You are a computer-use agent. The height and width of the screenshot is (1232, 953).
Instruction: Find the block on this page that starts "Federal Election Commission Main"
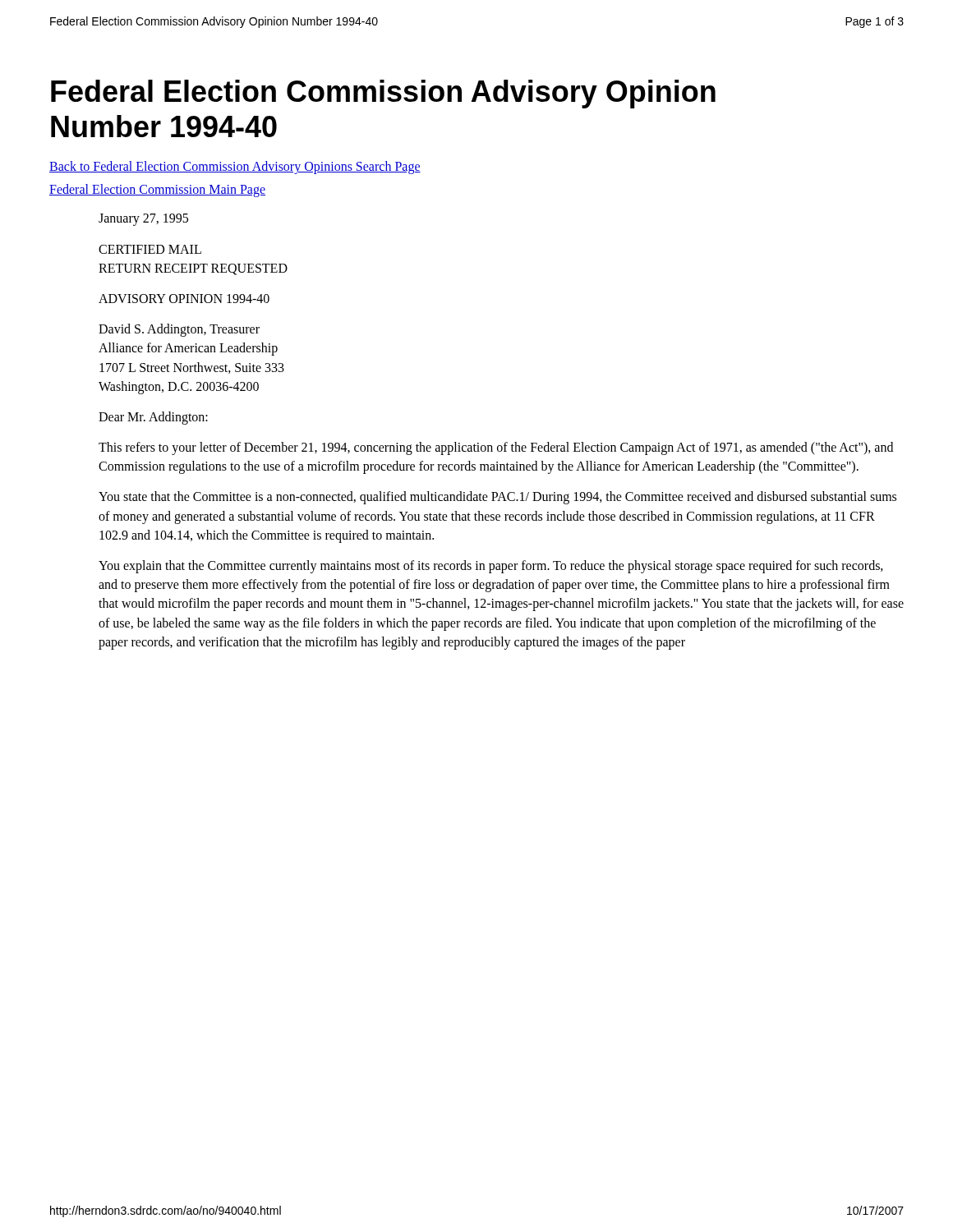coord(157,190)
